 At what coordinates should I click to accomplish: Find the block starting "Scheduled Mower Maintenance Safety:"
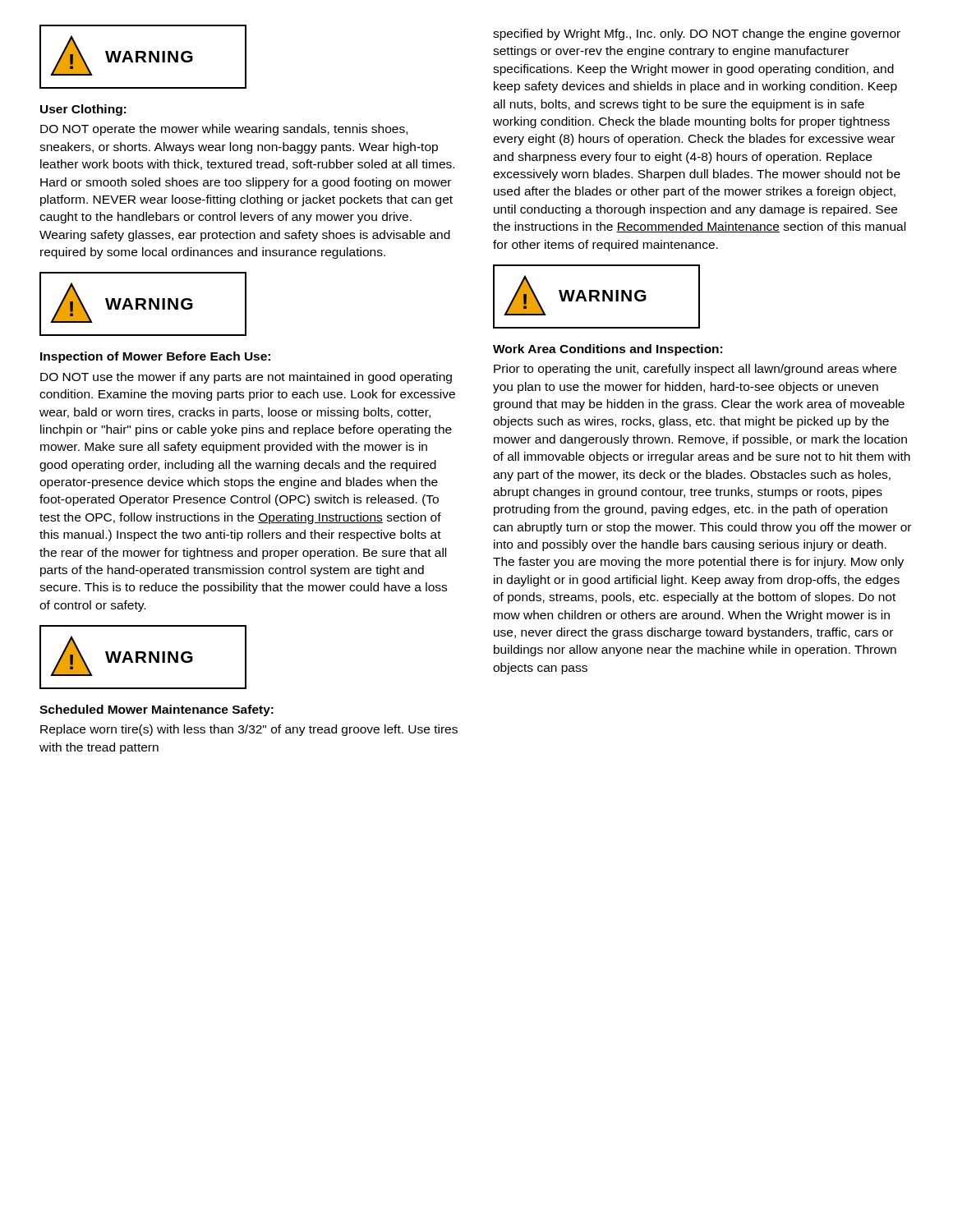tap(157, 709)
